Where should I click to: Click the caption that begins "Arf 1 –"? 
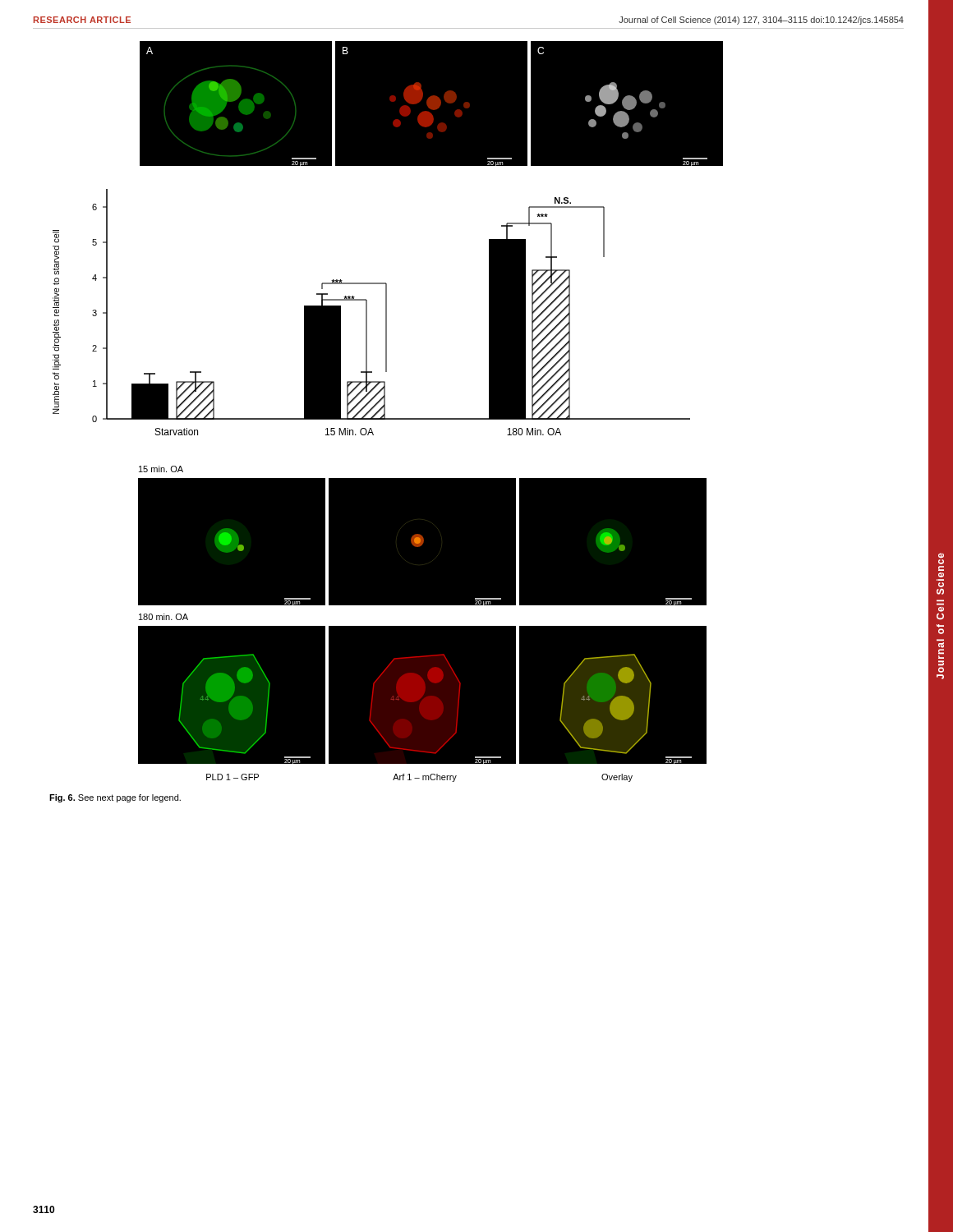(x=425, y=777)
